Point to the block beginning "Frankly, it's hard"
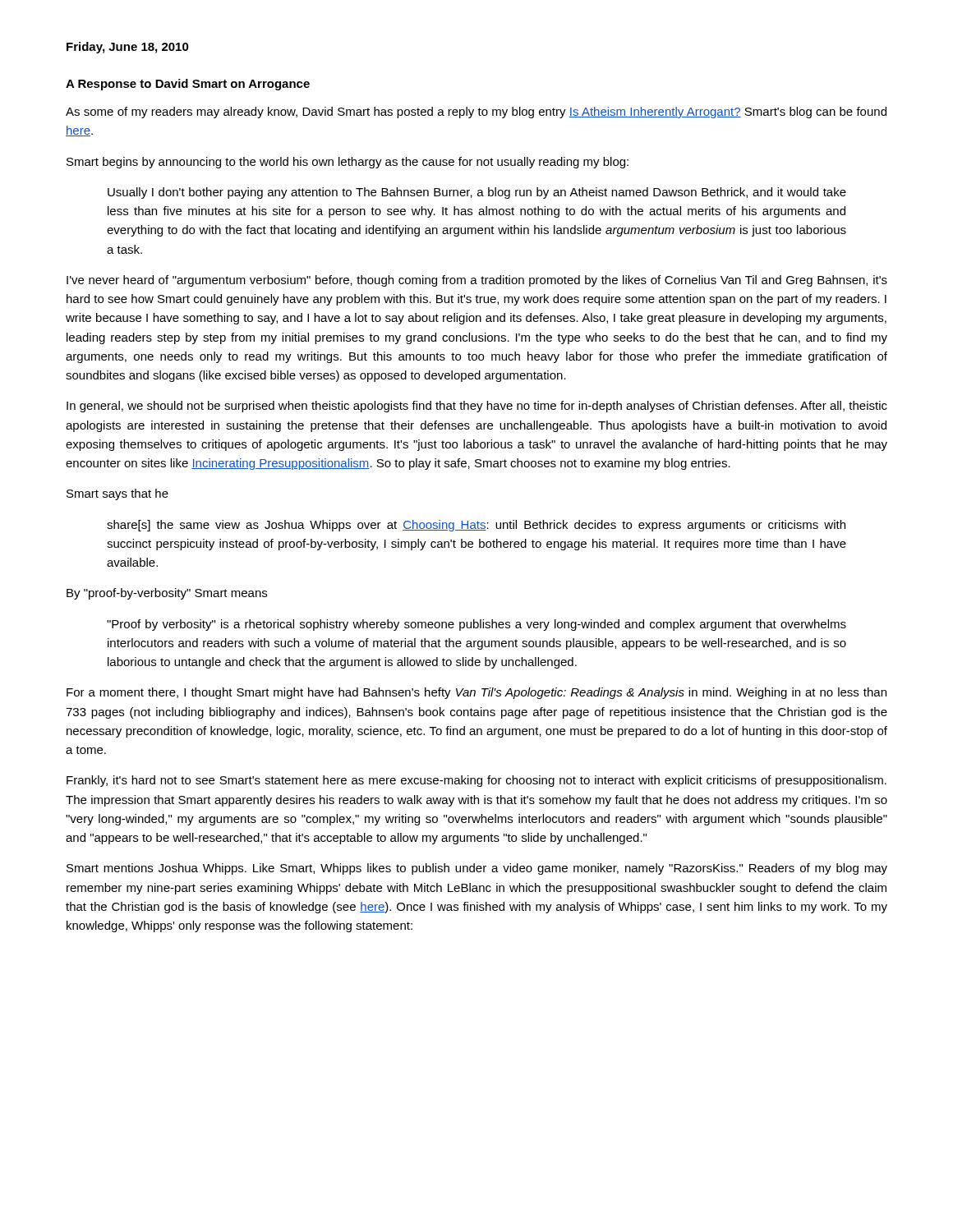This screenshot has height=1232, width=953. tap(476, 809)
